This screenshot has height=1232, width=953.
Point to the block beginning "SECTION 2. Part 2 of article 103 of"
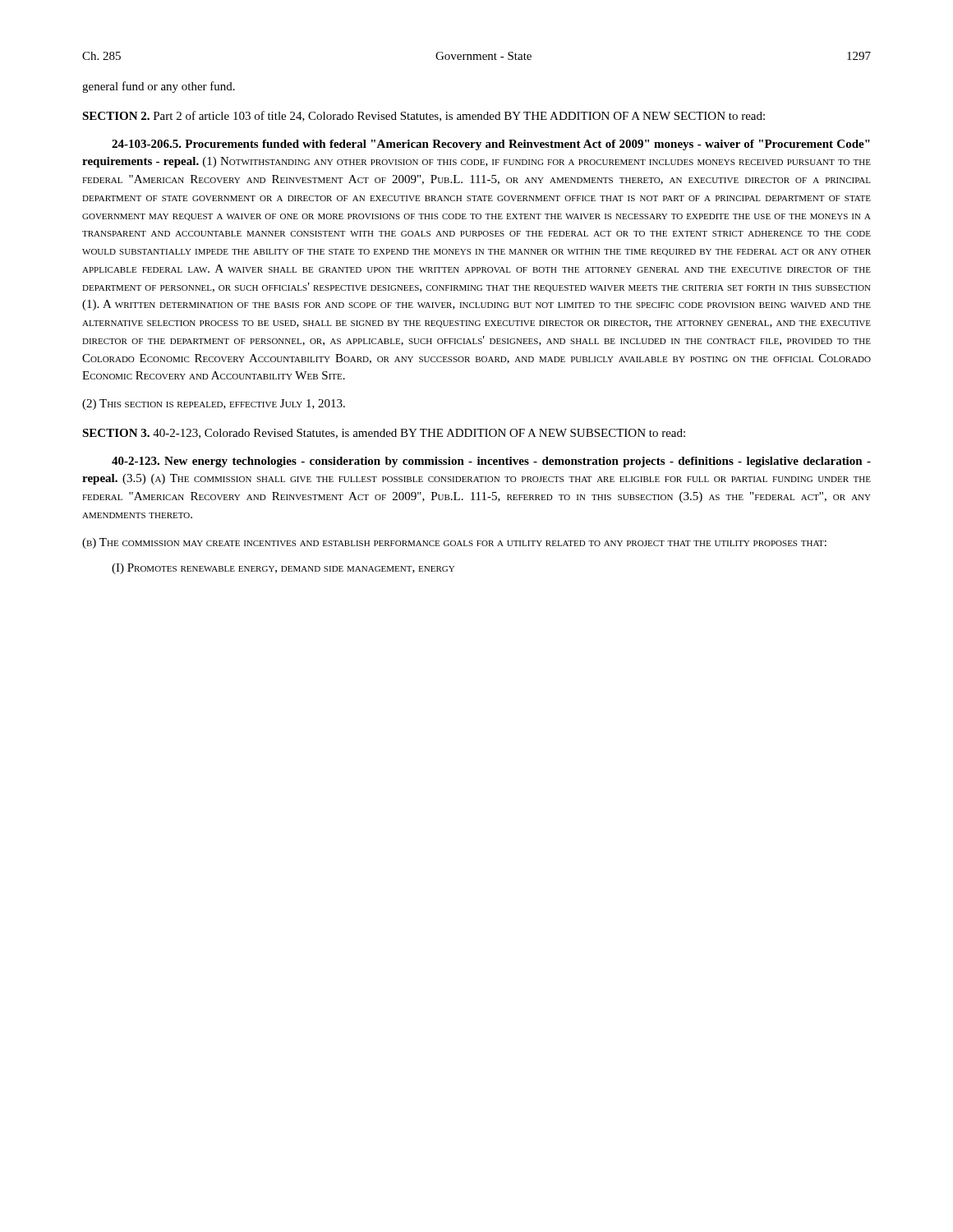(x=424, y=116)
